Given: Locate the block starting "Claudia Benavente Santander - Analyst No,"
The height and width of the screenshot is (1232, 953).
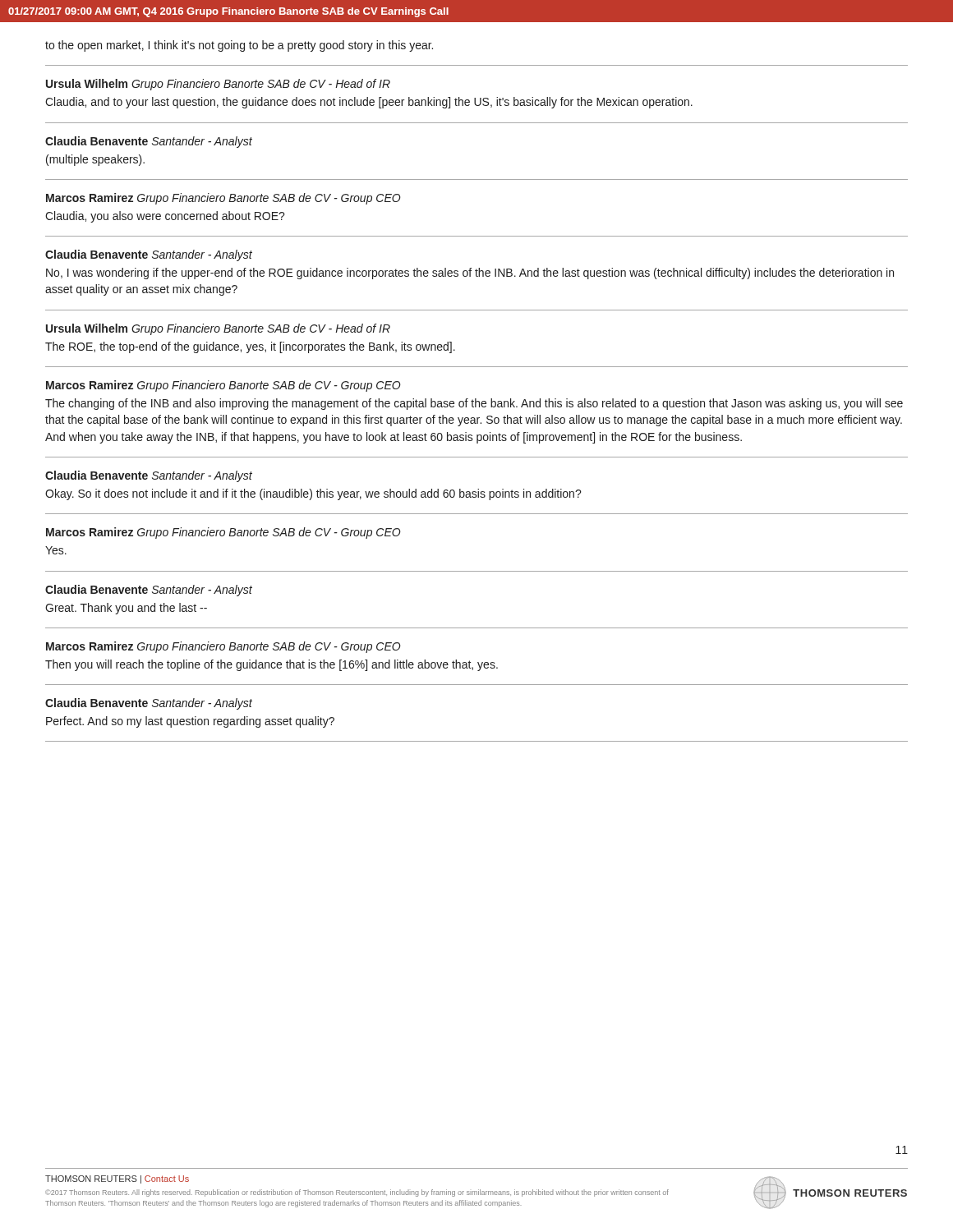Looking at the screenshot, I should tap(476, 273).
